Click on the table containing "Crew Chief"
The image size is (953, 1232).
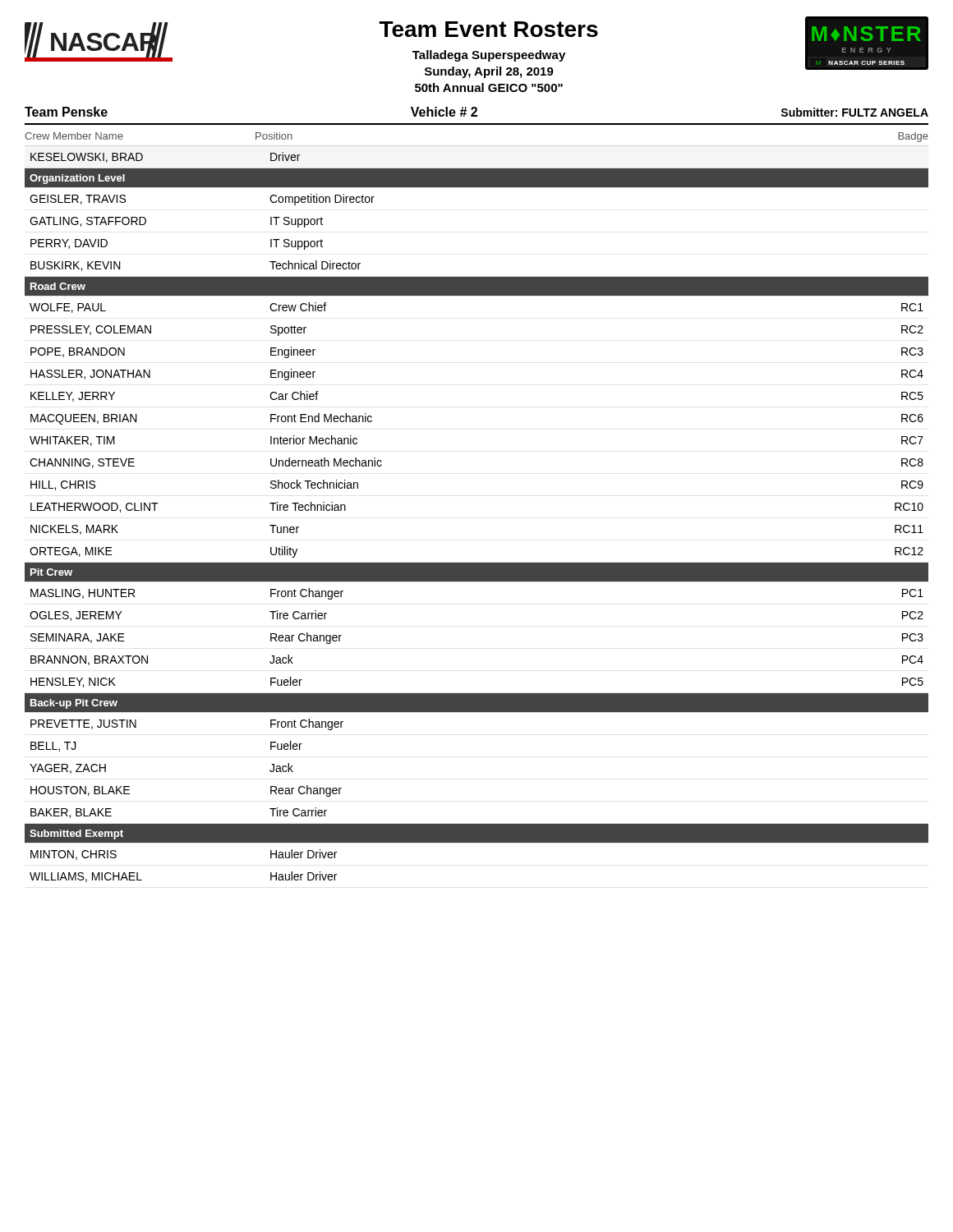(x=476, y=517)
